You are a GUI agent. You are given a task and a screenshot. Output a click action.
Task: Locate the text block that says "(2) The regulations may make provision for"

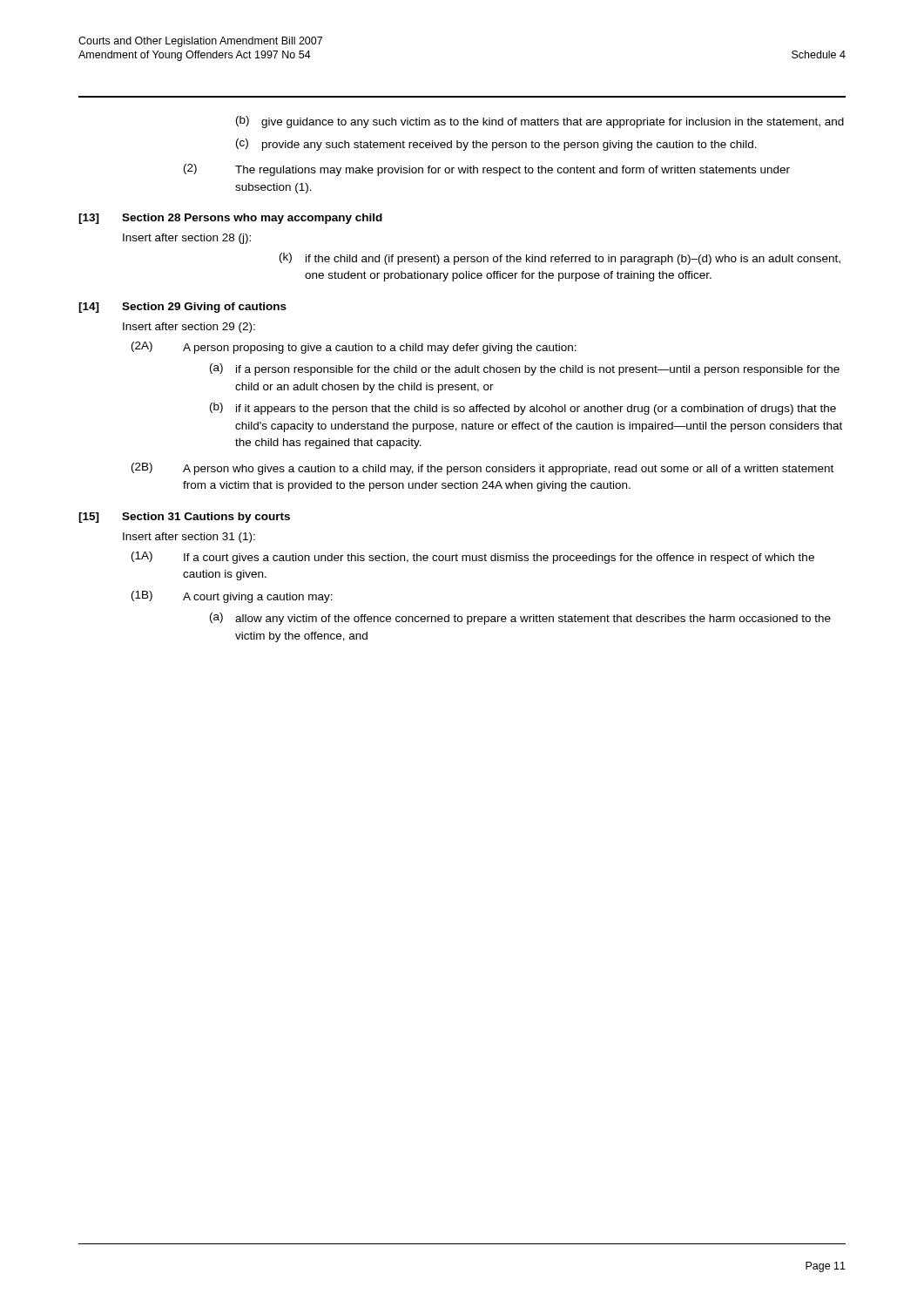[514, 178]
